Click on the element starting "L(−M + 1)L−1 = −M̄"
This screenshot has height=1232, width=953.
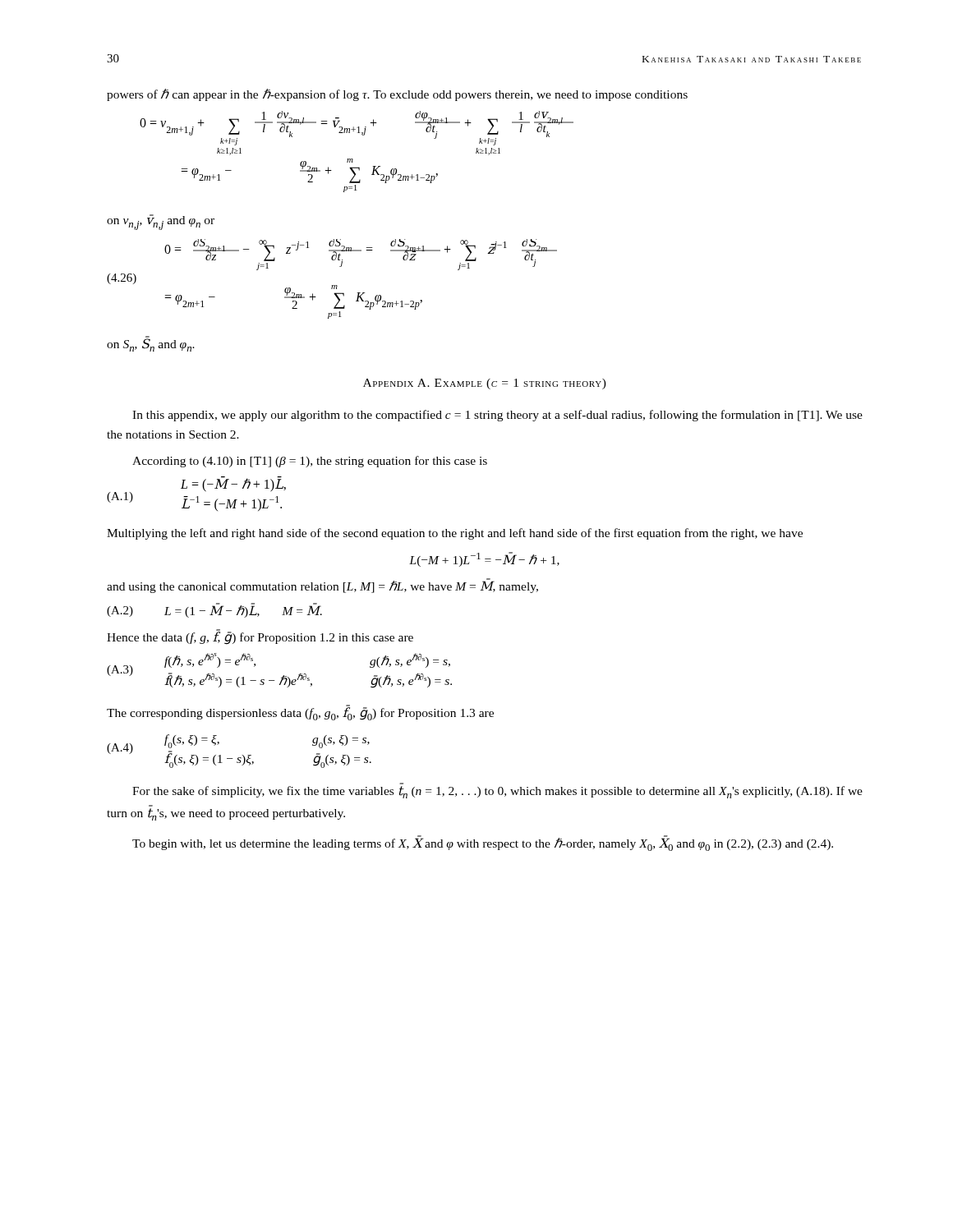[485, 558]
